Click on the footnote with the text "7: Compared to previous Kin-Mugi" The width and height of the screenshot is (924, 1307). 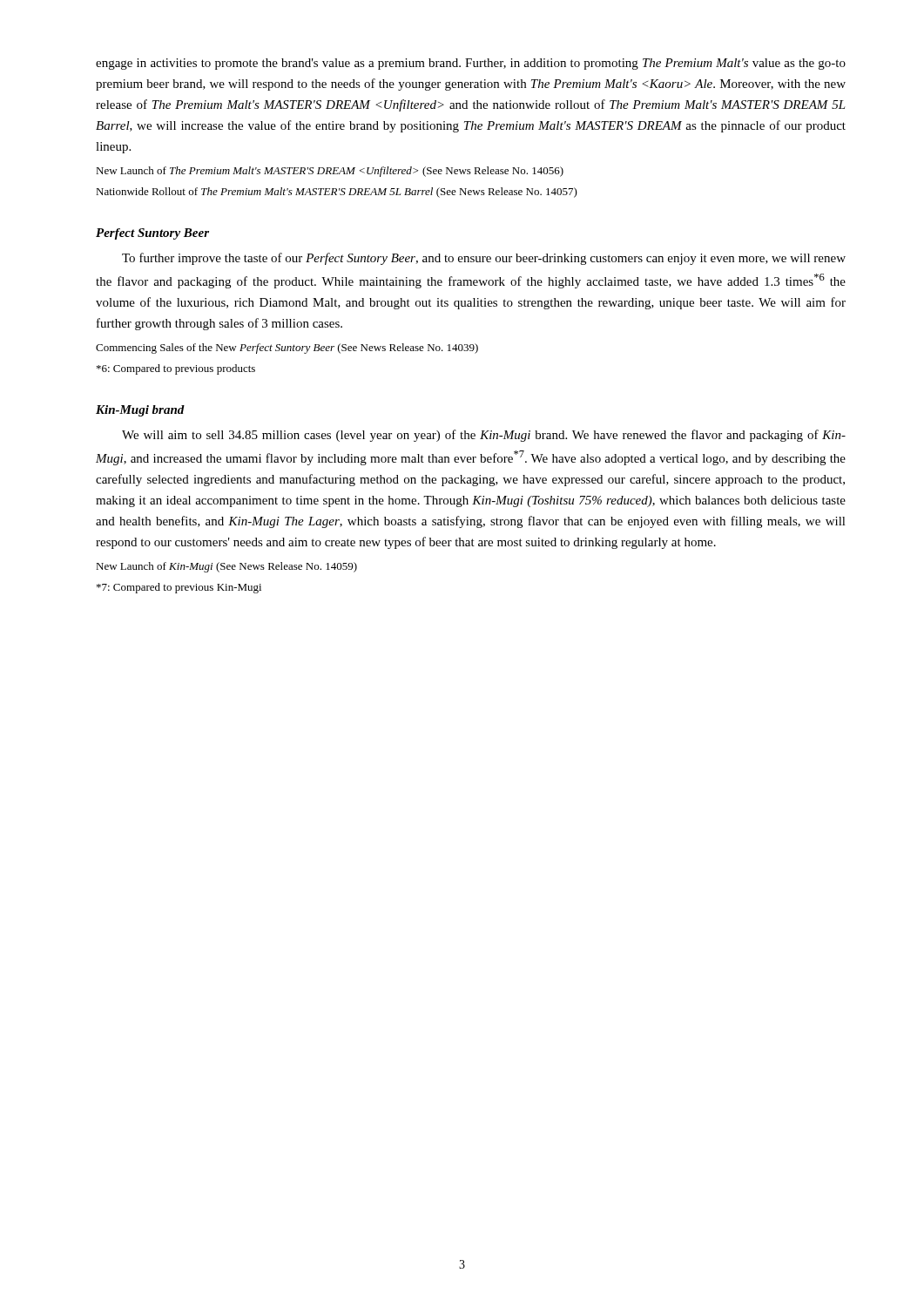coord(179,586)
